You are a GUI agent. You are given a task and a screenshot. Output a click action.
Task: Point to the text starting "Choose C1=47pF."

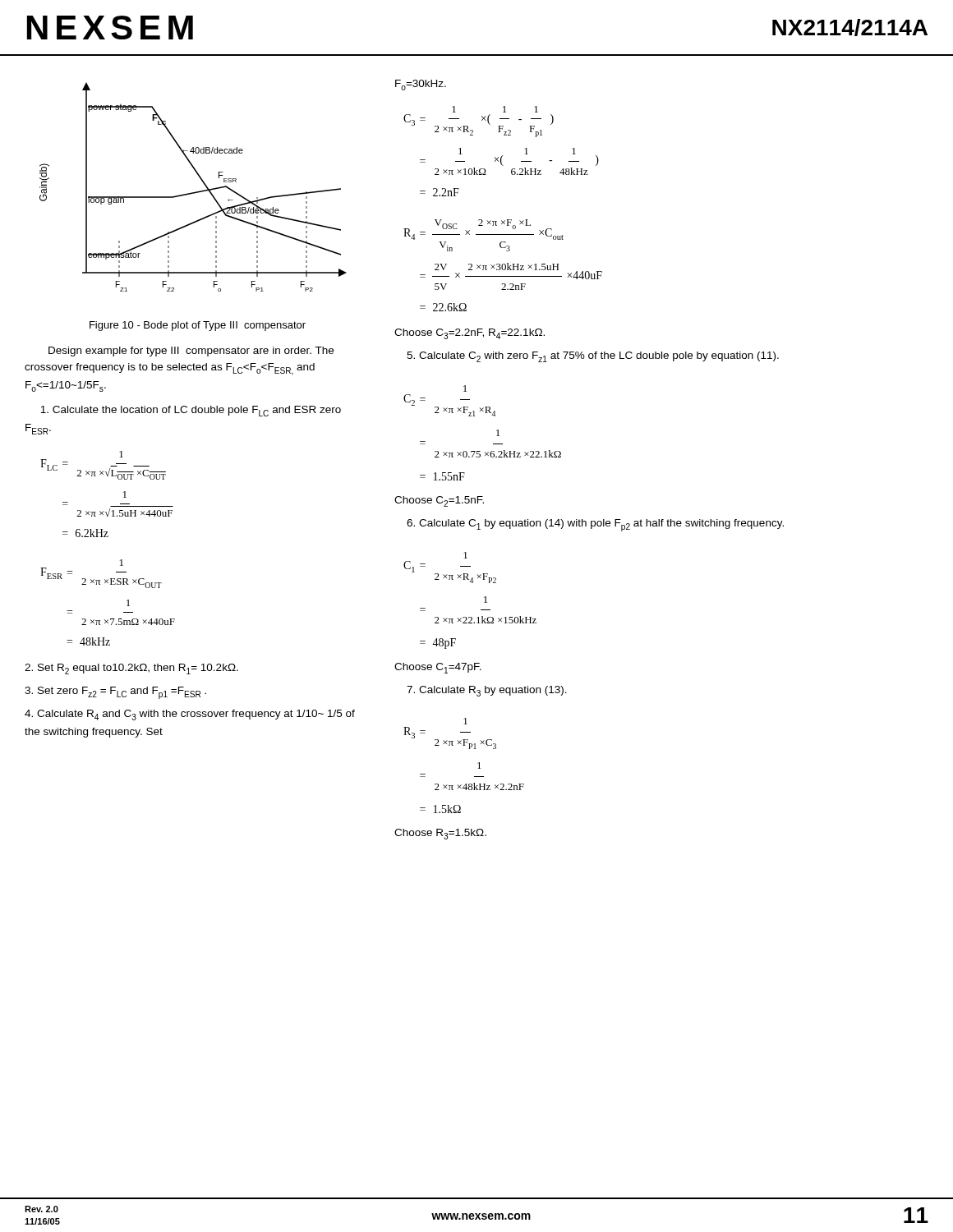[438, 667]
